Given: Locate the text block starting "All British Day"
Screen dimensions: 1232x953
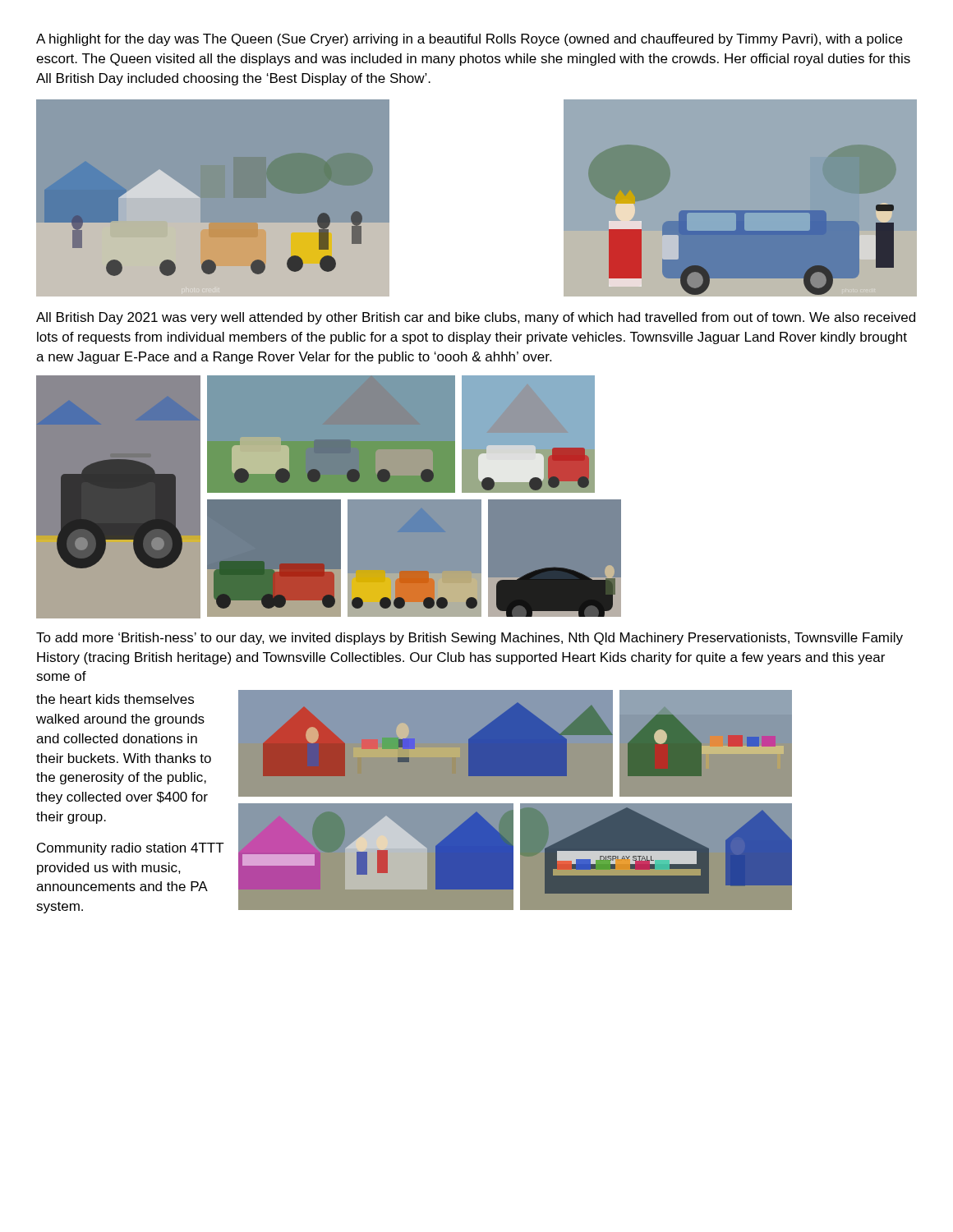Looking at the screenshot, I should tap(476, 337).
